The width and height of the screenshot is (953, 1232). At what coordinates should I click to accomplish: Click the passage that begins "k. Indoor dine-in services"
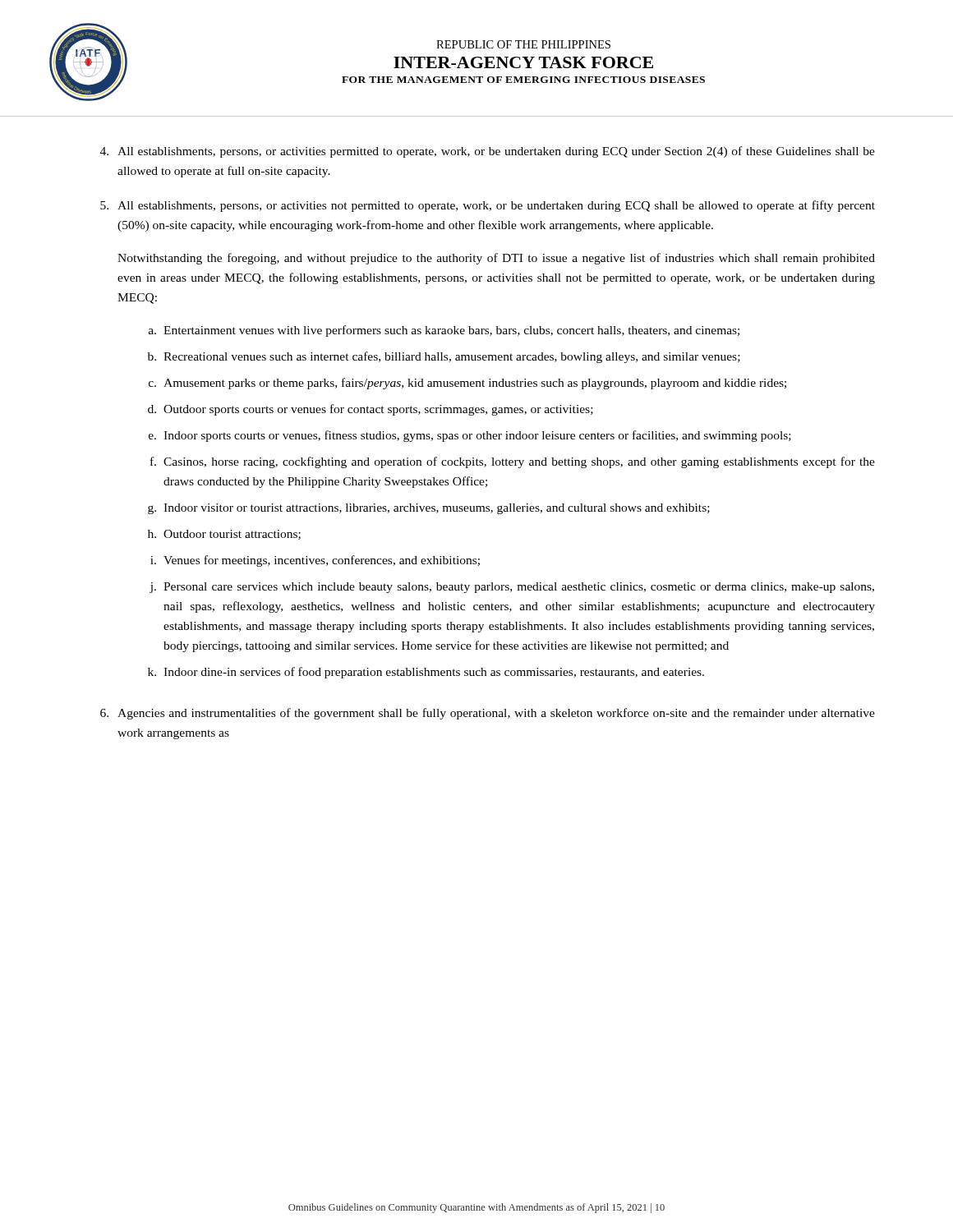[x=496, y=672]
